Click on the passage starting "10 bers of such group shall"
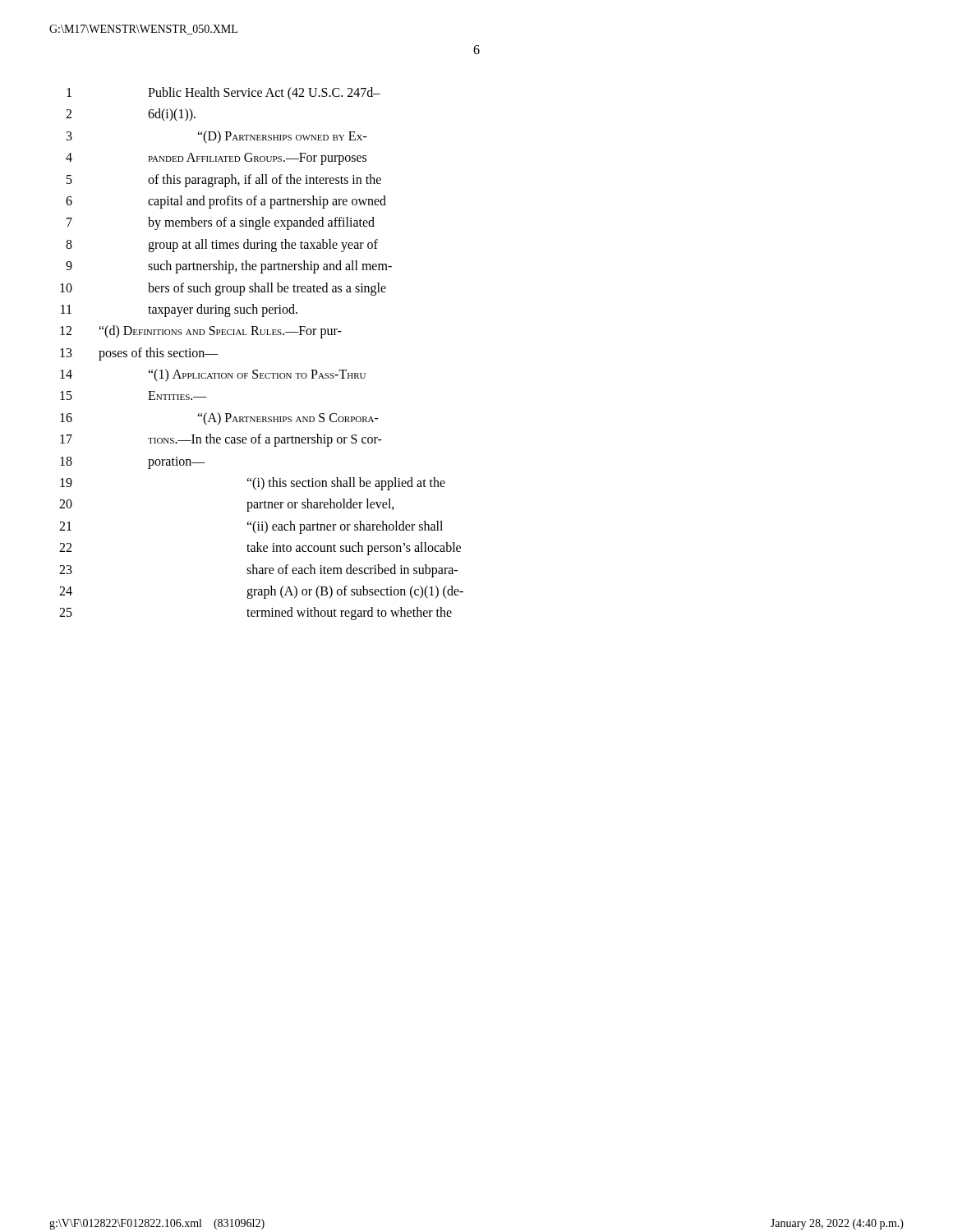The image size is (953, 1232). pos(223,289)
